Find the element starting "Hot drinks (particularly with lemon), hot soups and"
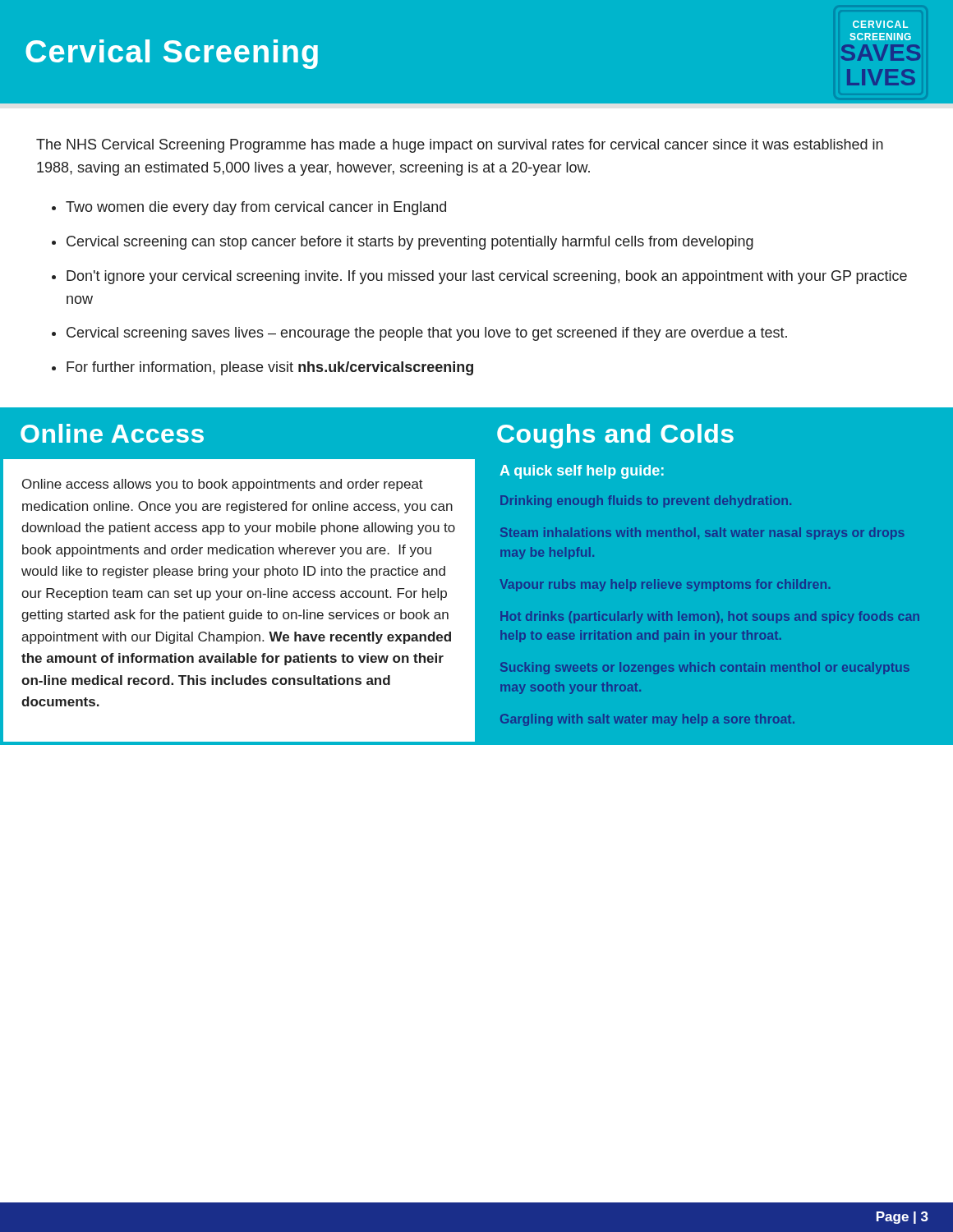The width and height of the screenshot is (953, 1232). point(710,626)
